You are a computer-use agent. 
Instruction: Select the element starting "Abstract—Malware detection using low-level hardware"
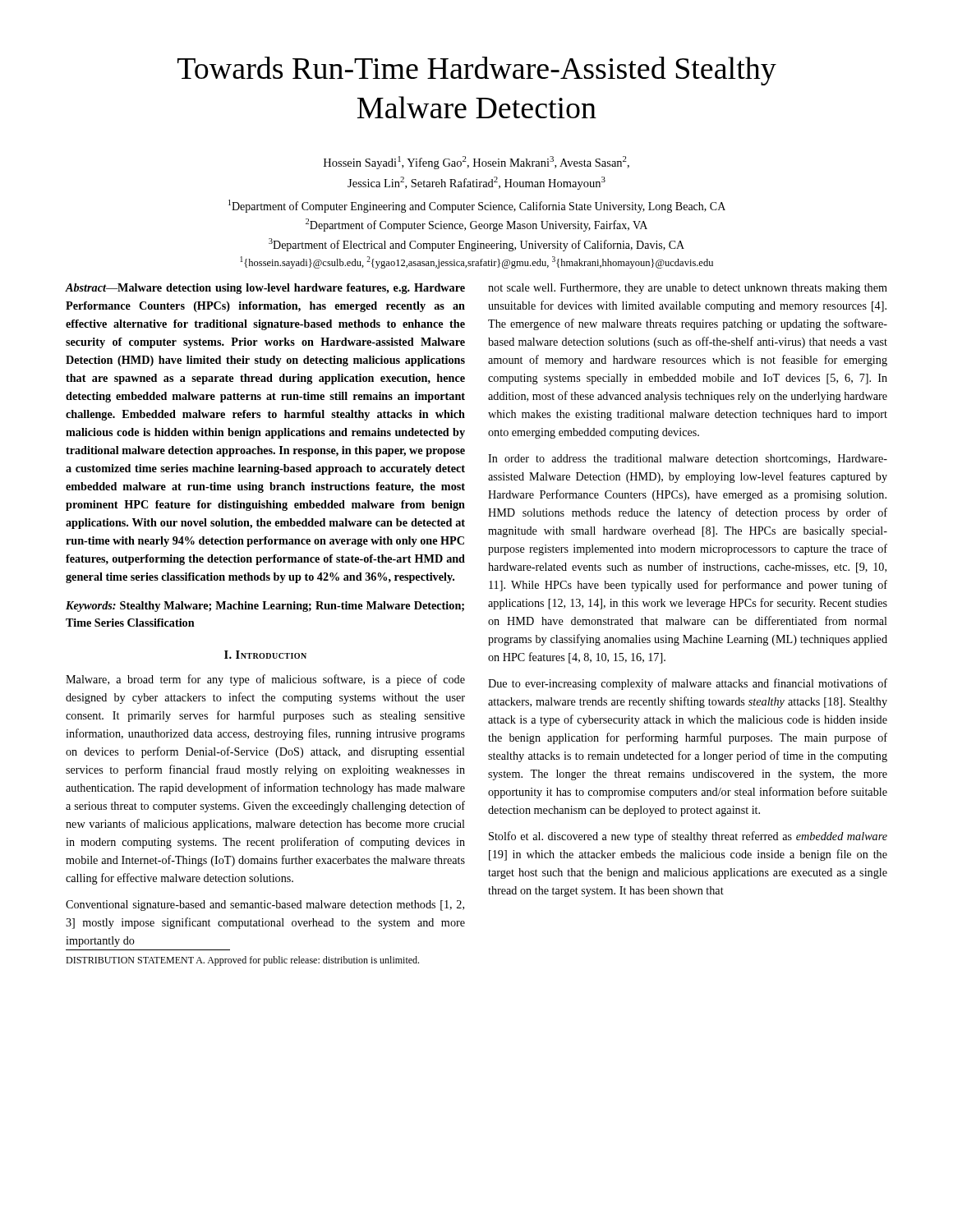click(265, 432)
